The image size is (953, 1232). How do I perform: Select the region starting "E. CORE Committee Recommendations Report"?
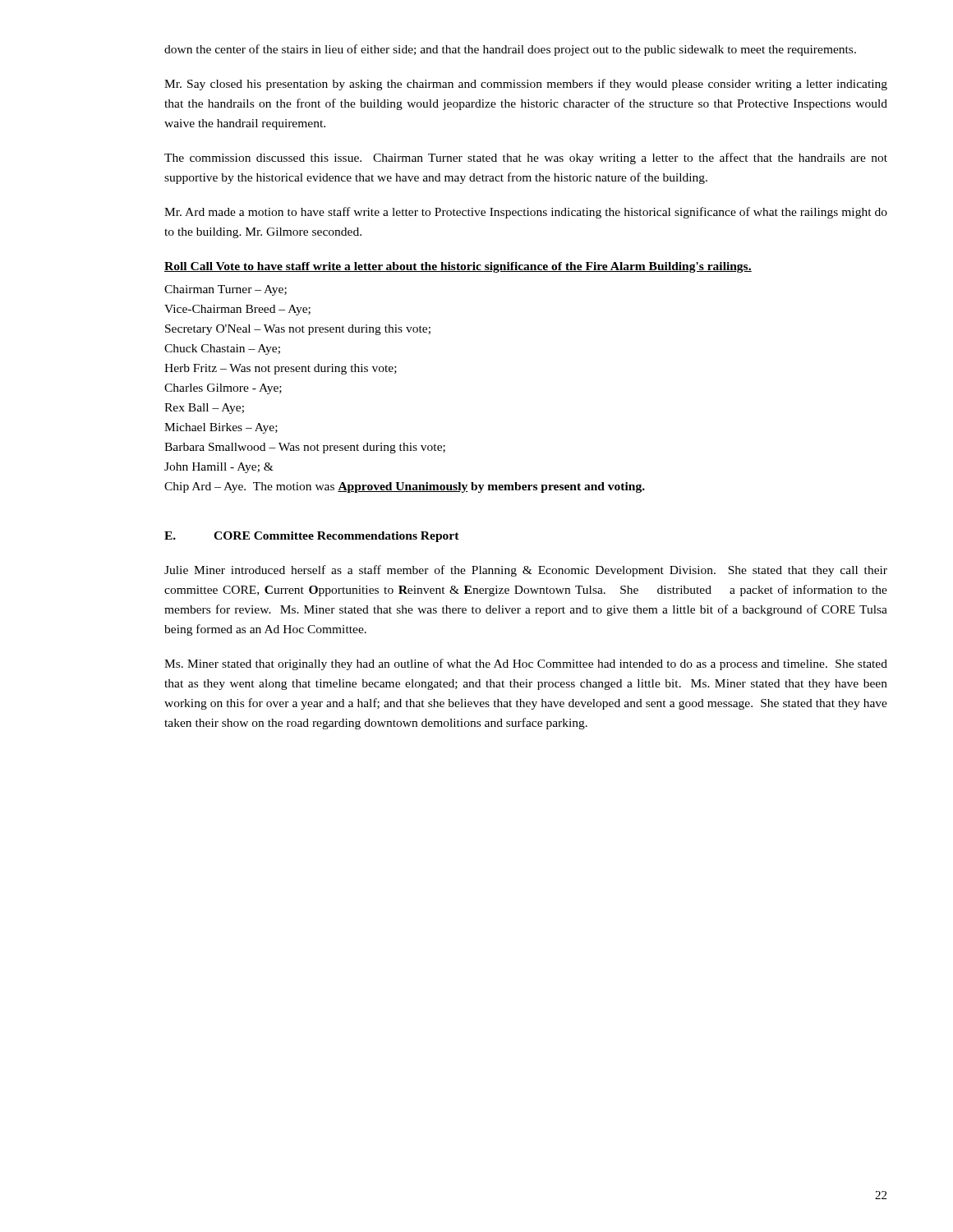tap(311, 536)
